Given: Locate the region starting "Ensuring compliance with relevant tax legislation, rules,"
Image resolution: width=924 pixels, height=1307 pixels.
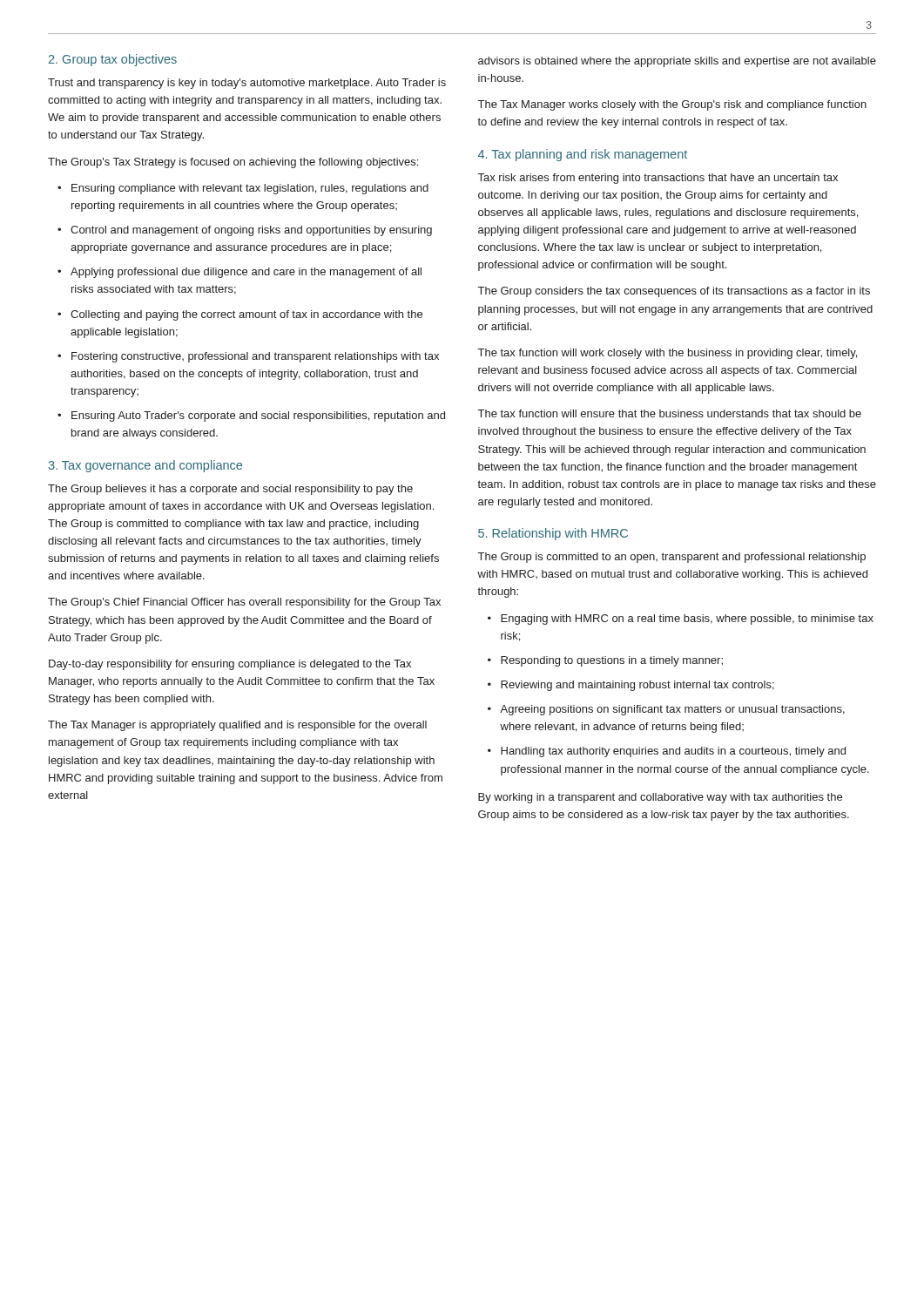Looking at the screenshot, I should [x=250, y=196].
